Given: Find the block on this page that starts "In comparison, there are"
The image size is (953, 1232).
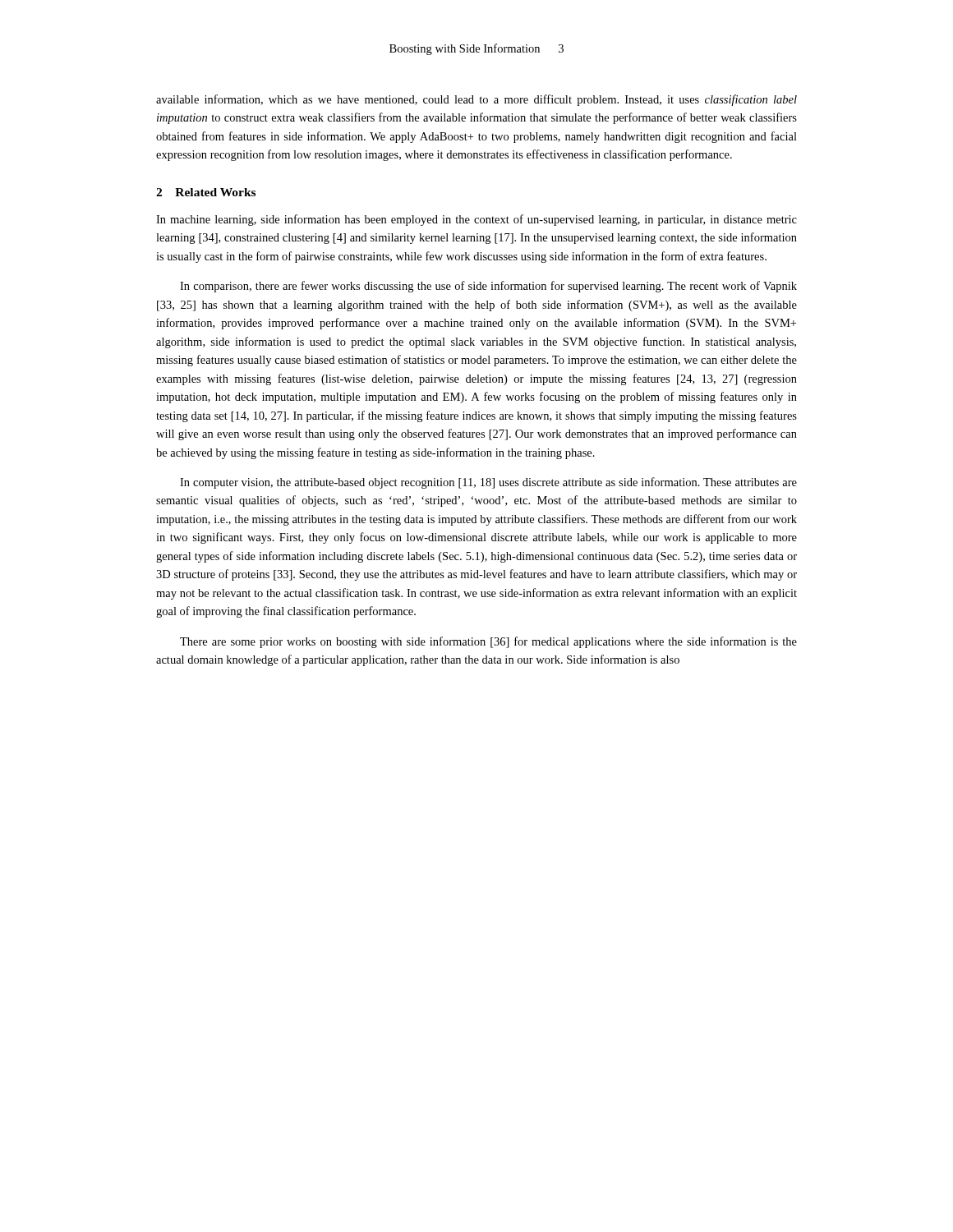Looking at the screenshot, I should click(x=476, y=369).
